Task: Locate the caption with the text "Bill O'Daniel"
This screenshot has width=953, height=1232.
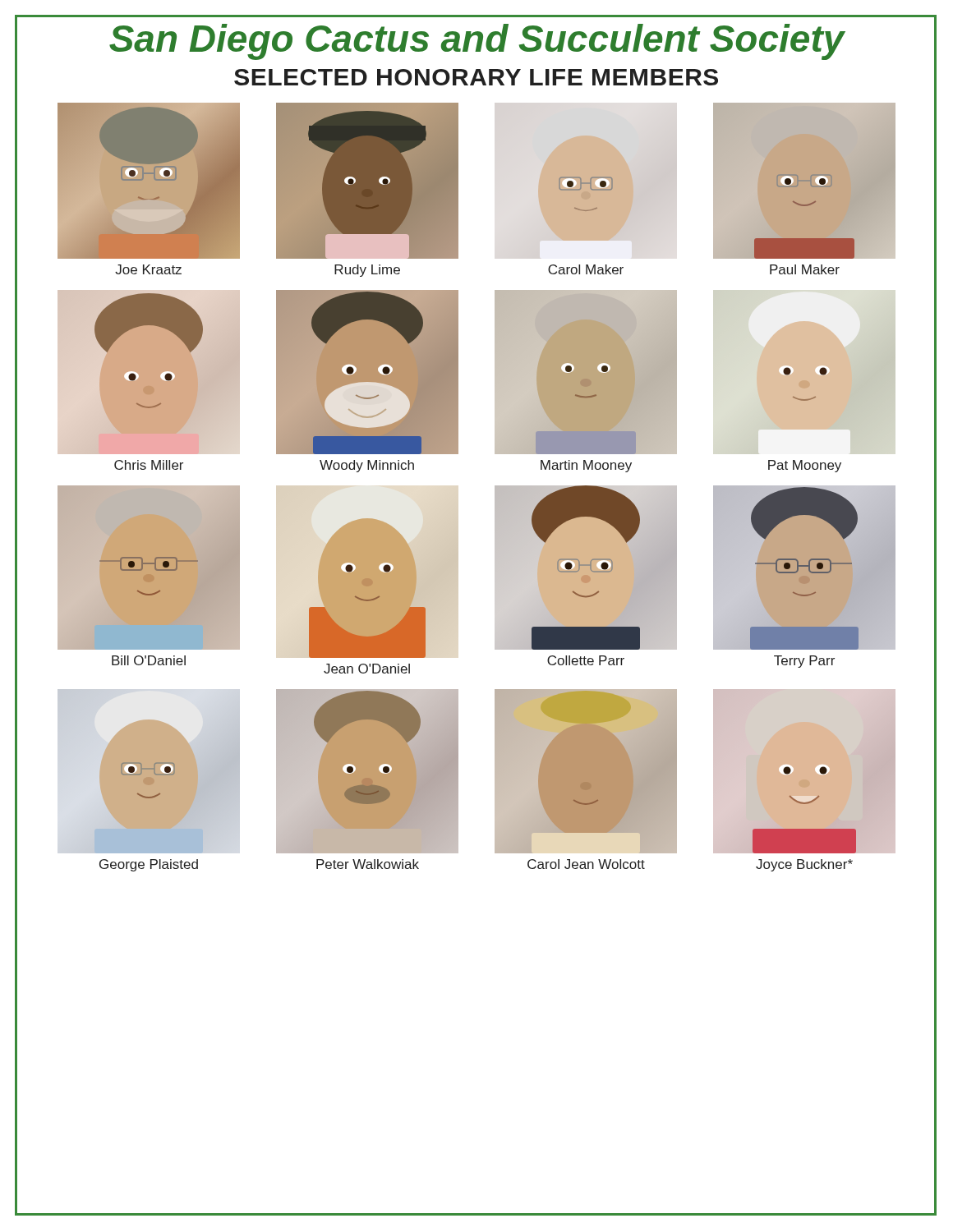Action: click(149, 660)
